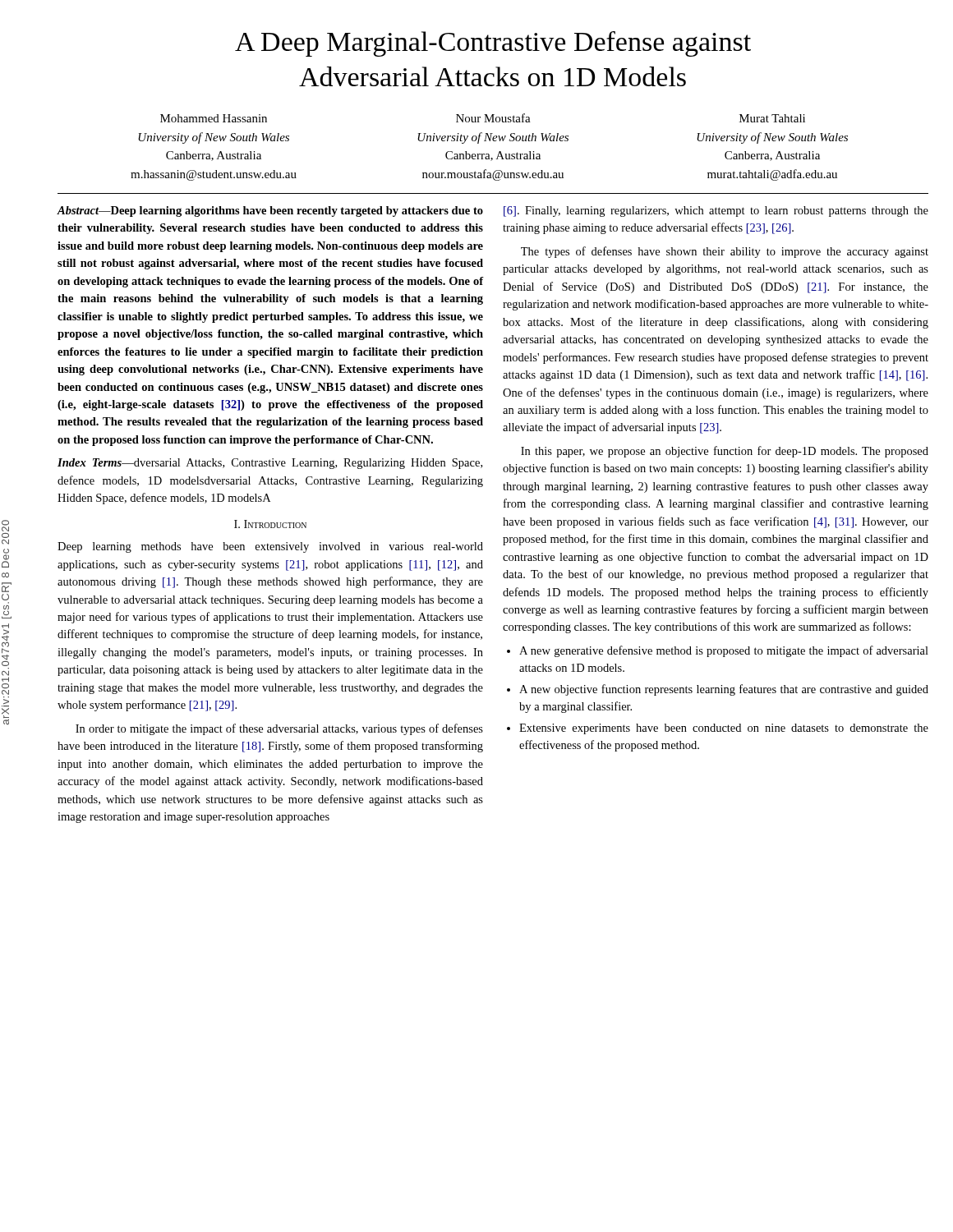
Task: Find the section header that reads "I. Introduction"
Action: pyautogui.click(x=270, y=524)
